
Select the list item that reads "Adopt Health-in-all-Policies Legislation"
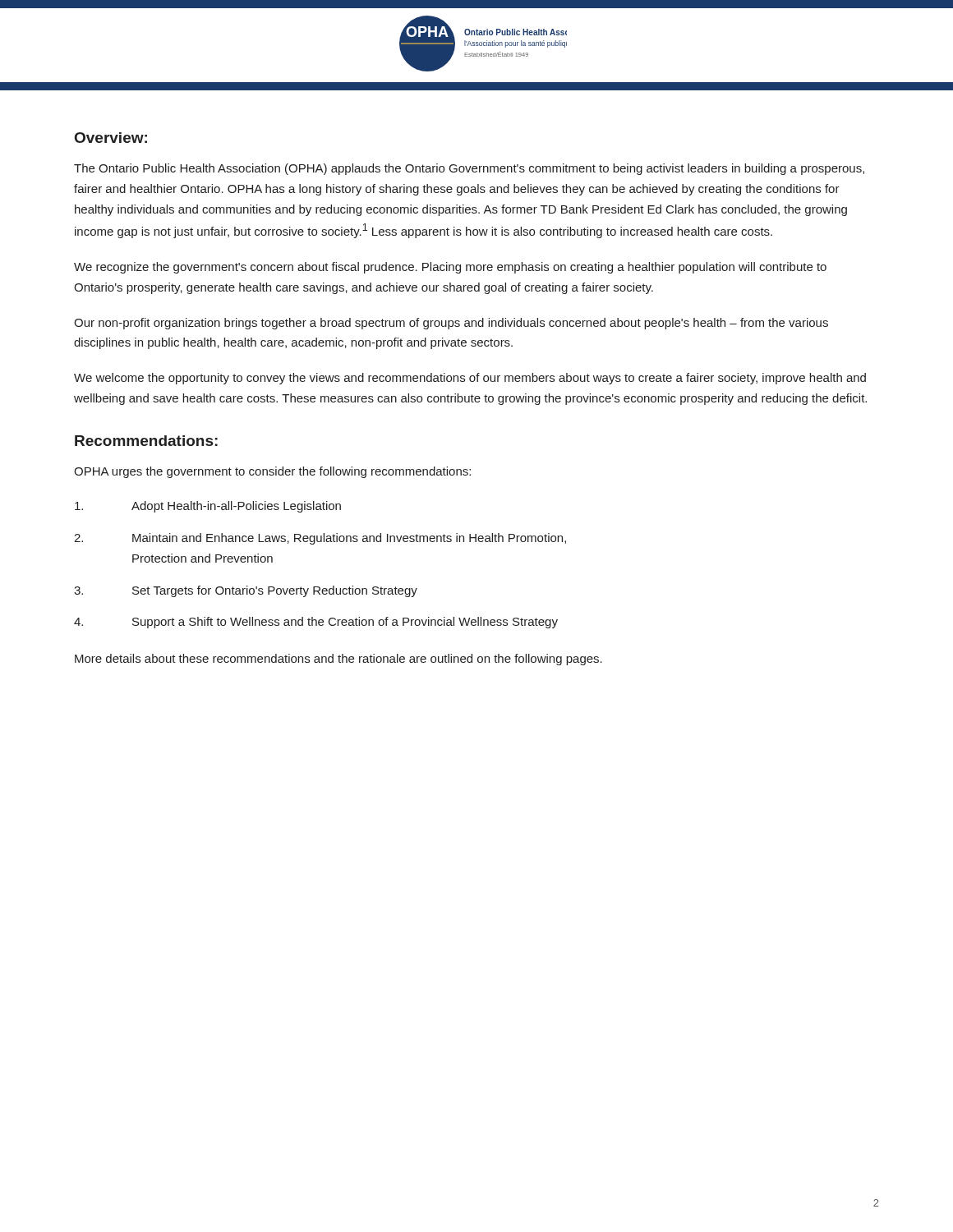coord(208,506)
